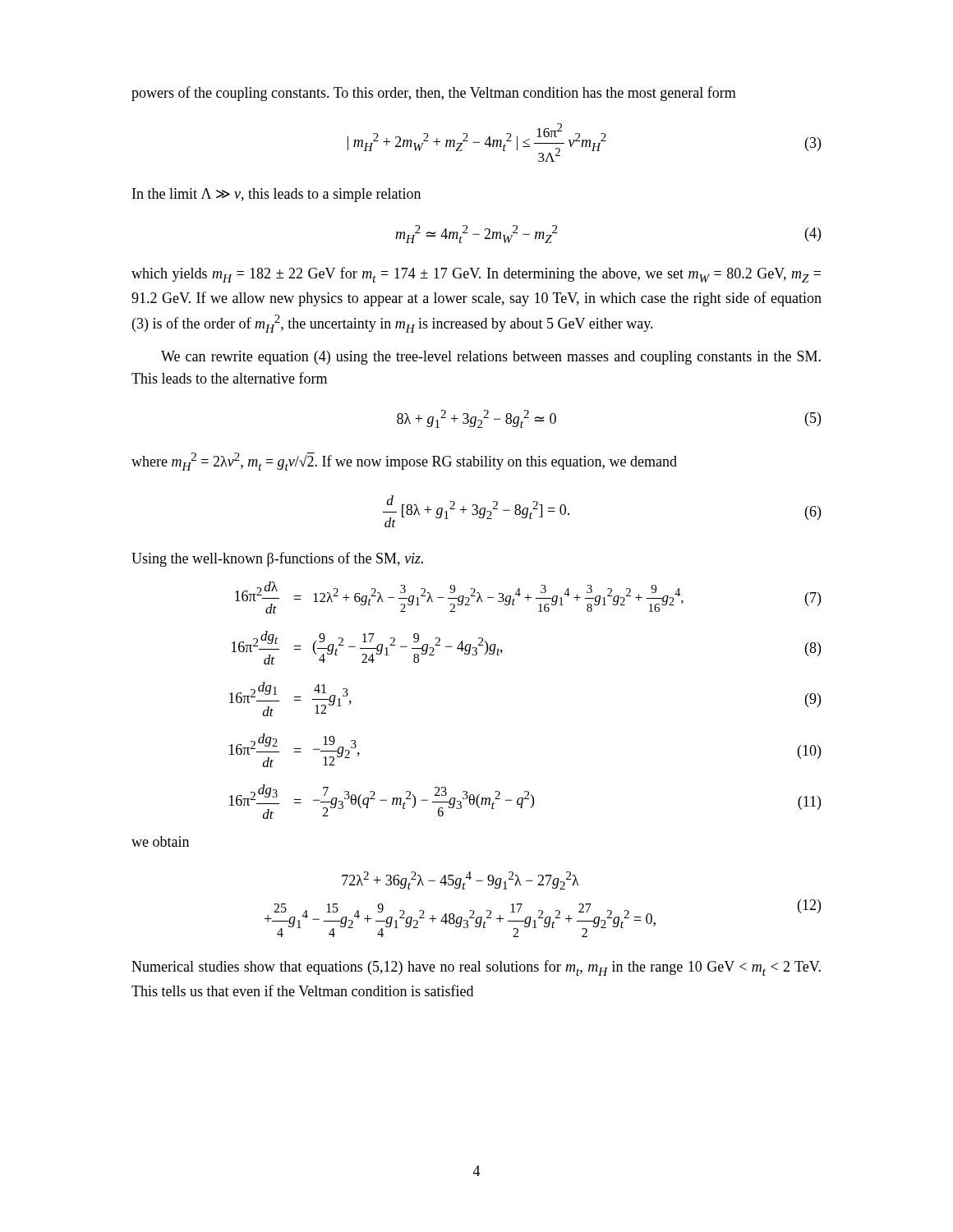Where is the passage that starts "where mH2 ="?

pos(404,462)
